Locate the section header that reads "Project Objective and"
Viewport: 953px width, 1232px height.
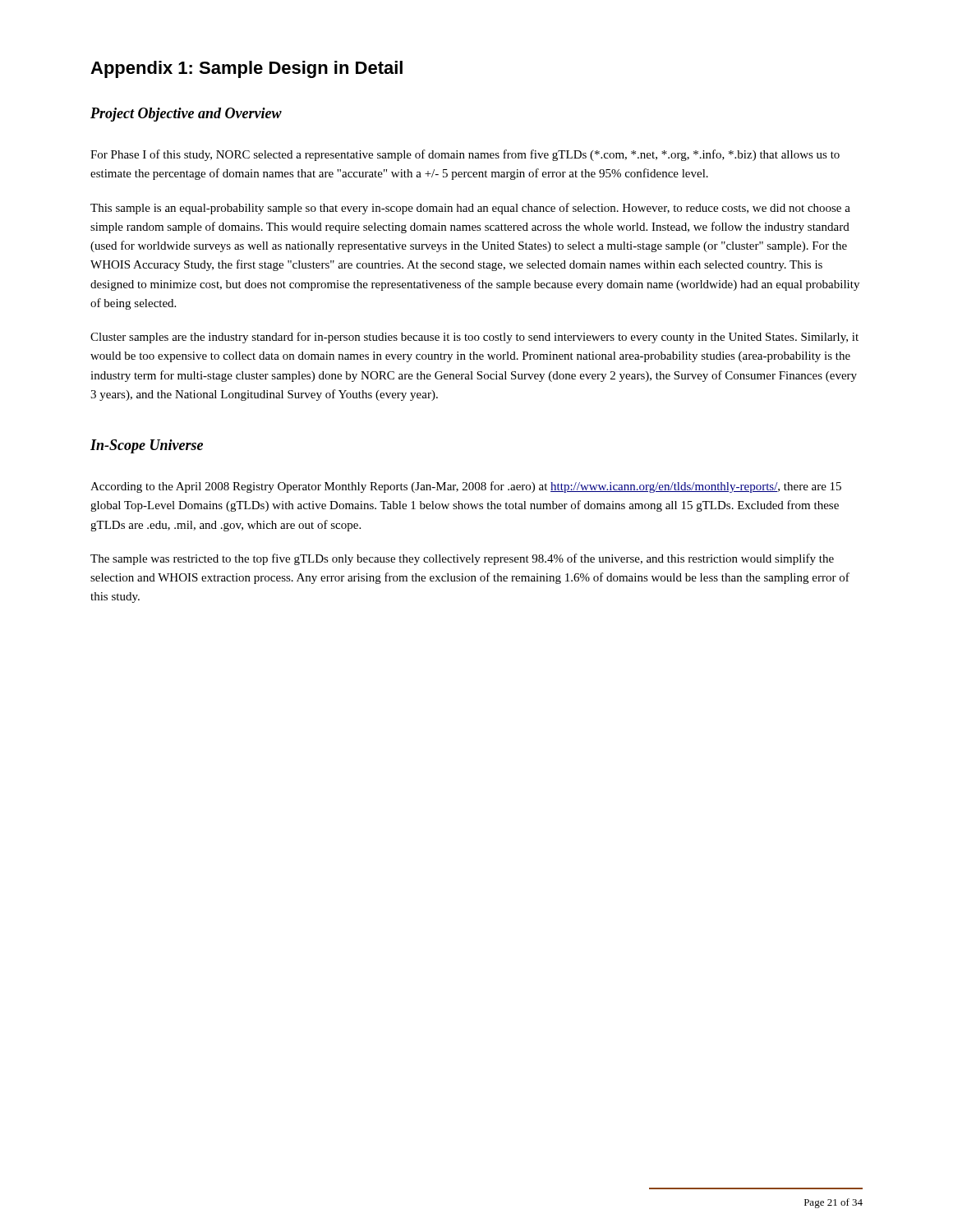click(186, 113)
